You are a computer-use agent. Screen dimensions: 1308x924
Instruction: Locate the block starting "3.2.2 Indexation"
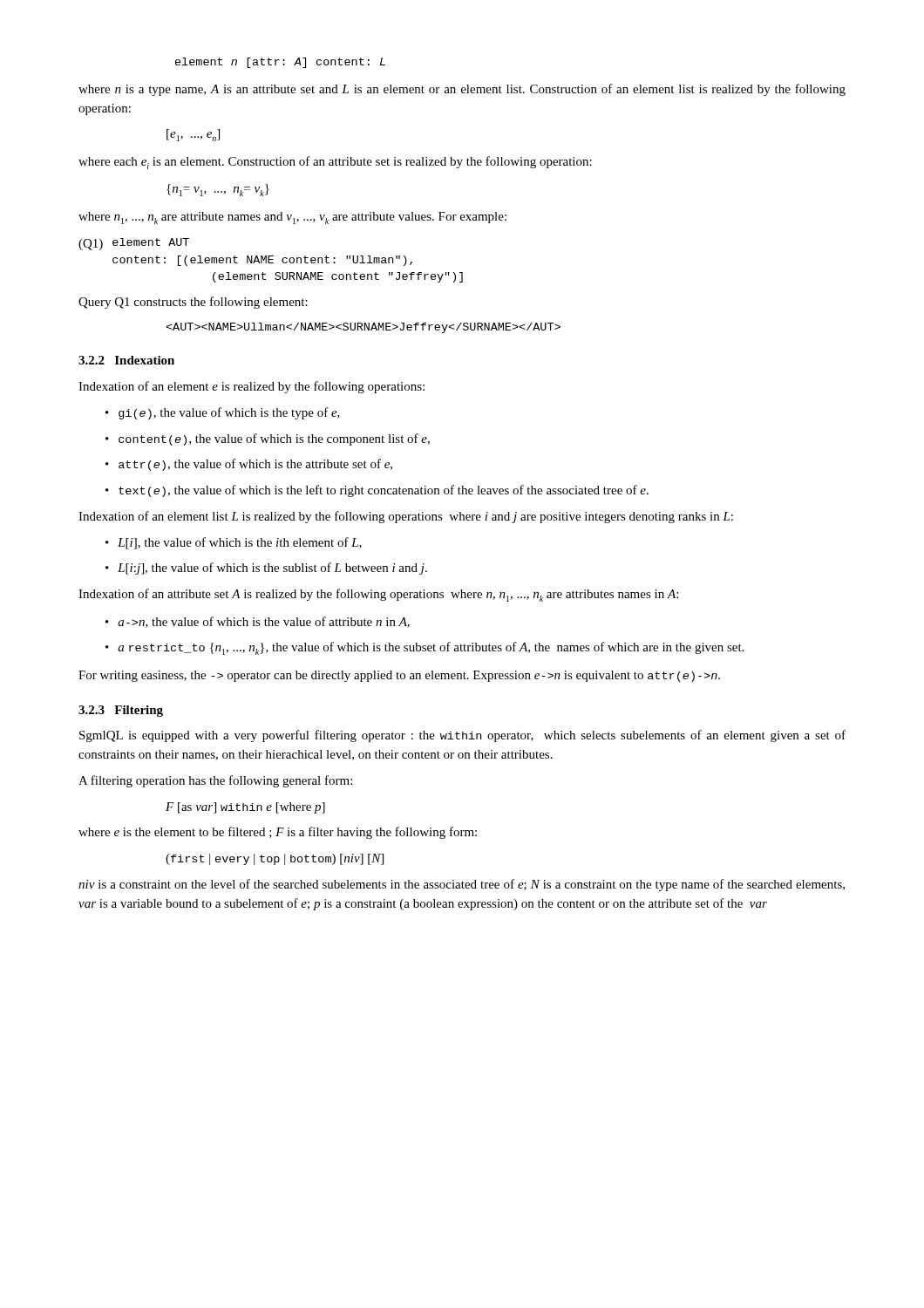click(x=127, y=360)
